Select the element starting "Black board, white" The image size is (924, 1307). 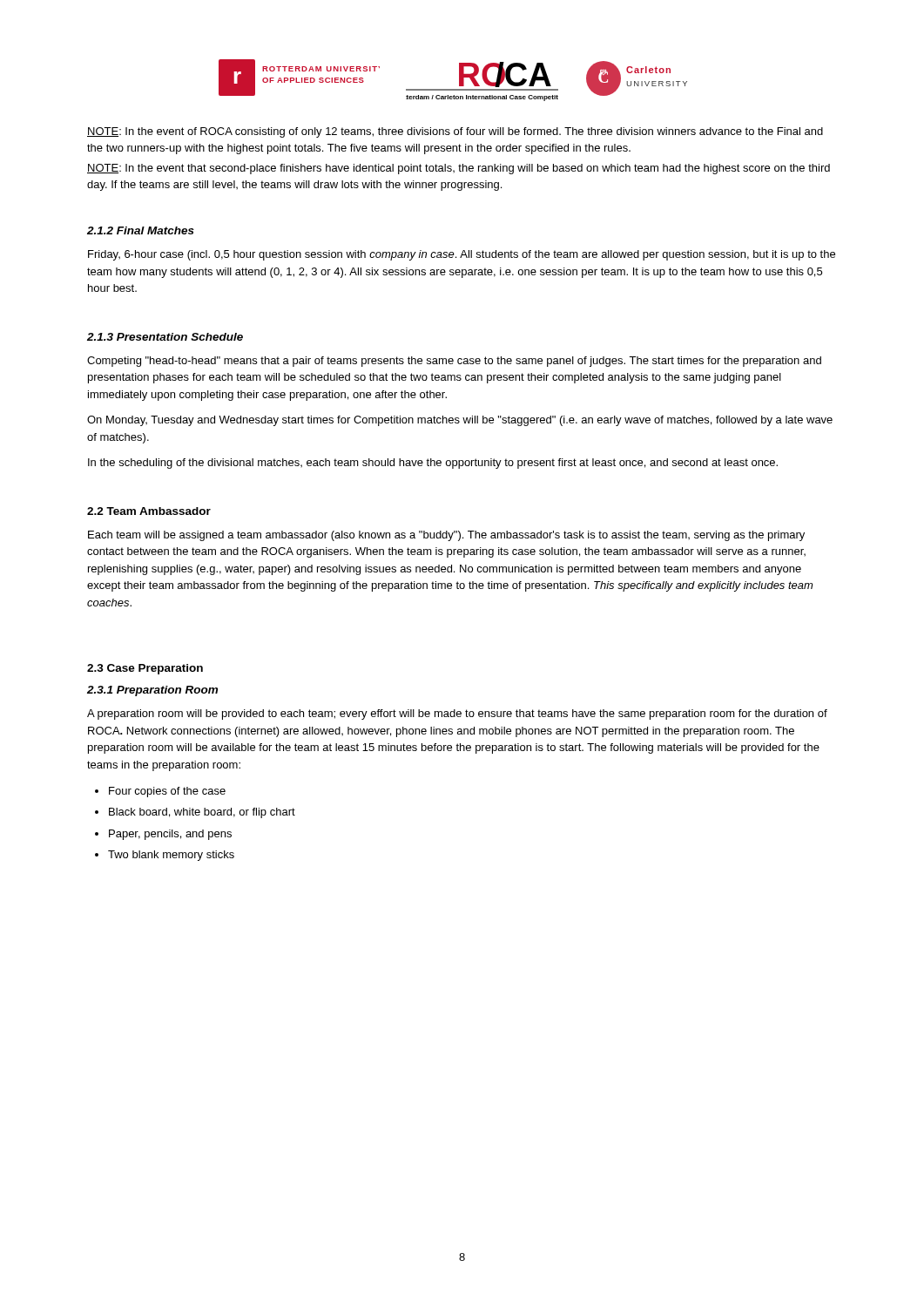click(x=201, y=812)
